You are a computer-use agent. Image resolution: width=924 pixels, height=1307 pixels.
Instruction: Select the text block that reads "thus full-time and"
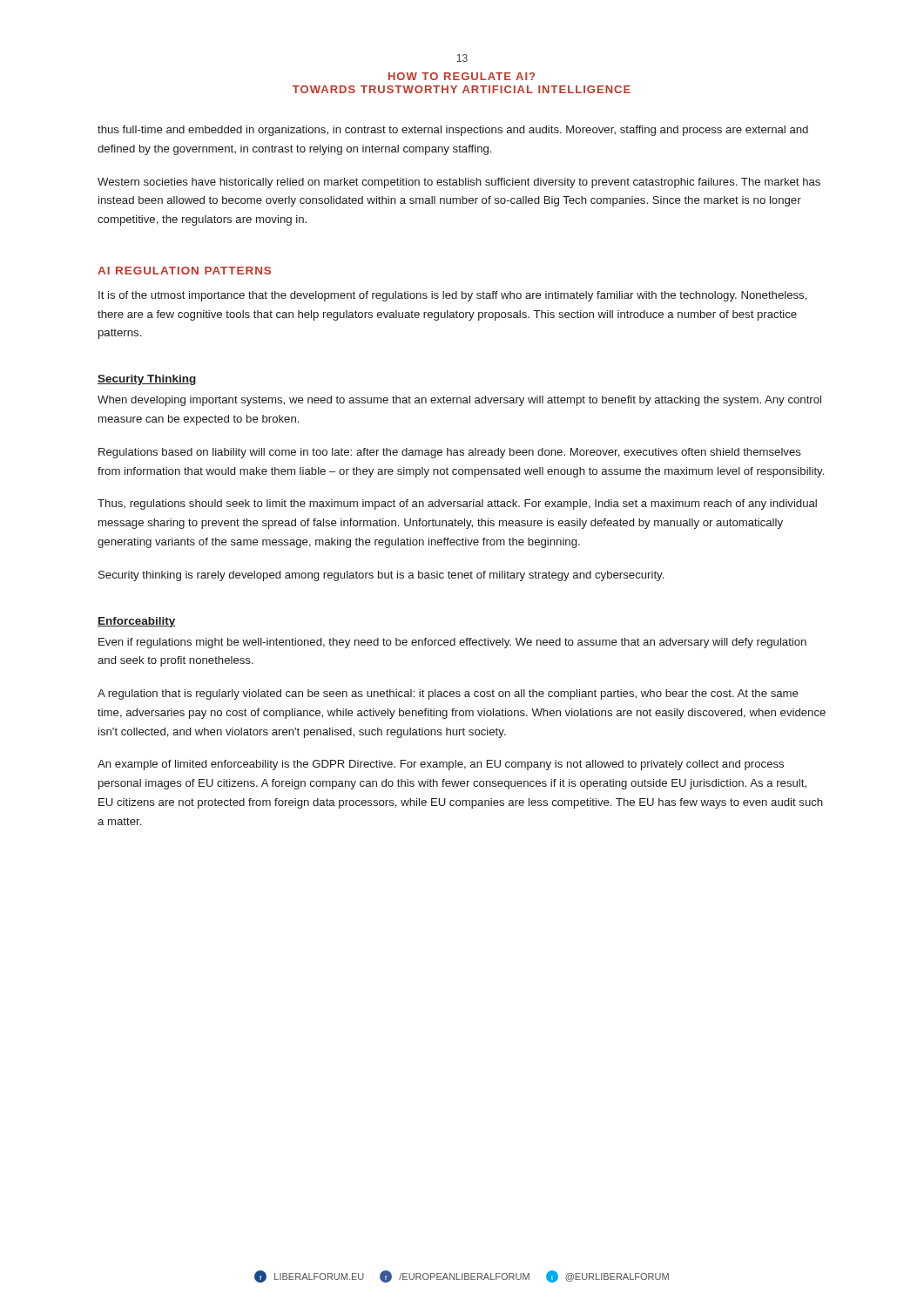453,139
